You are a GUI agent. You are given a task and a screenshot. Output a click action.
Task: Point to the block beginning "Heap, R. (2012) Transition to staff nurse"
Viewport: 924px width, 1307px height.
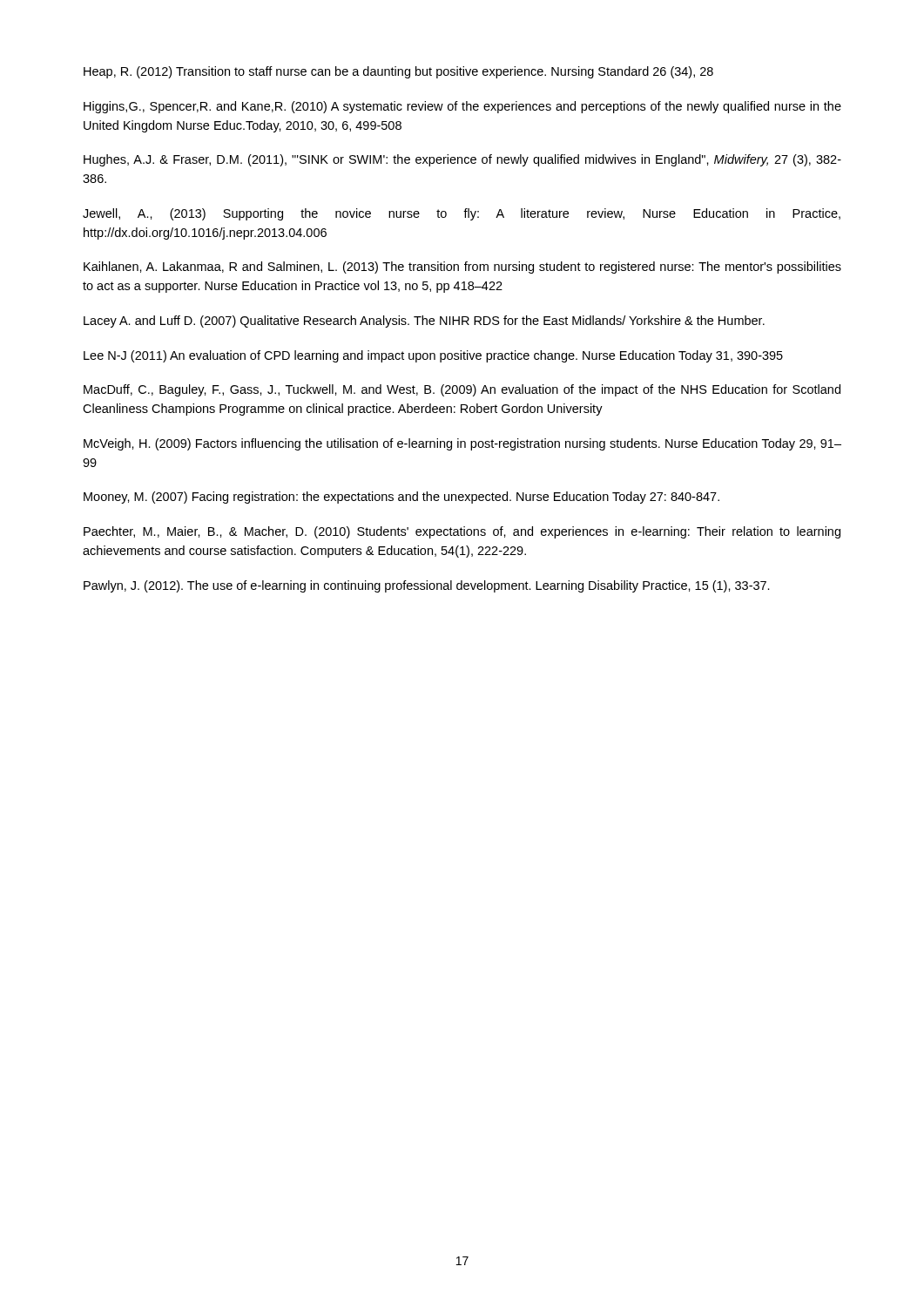click(x=398, y=71)
